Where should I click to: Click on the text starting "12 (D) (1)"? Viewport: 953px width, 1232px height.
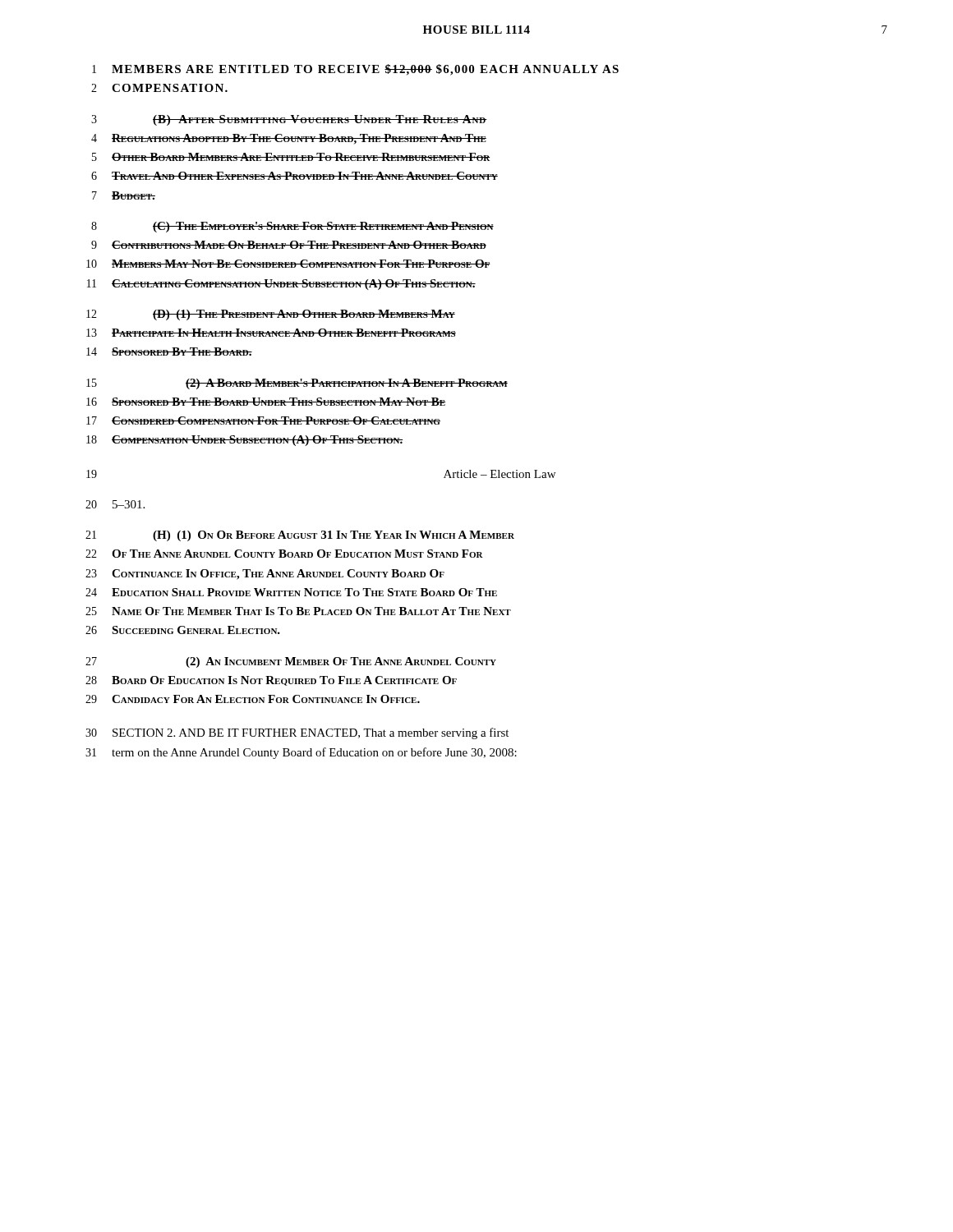(x=271, y=315)
